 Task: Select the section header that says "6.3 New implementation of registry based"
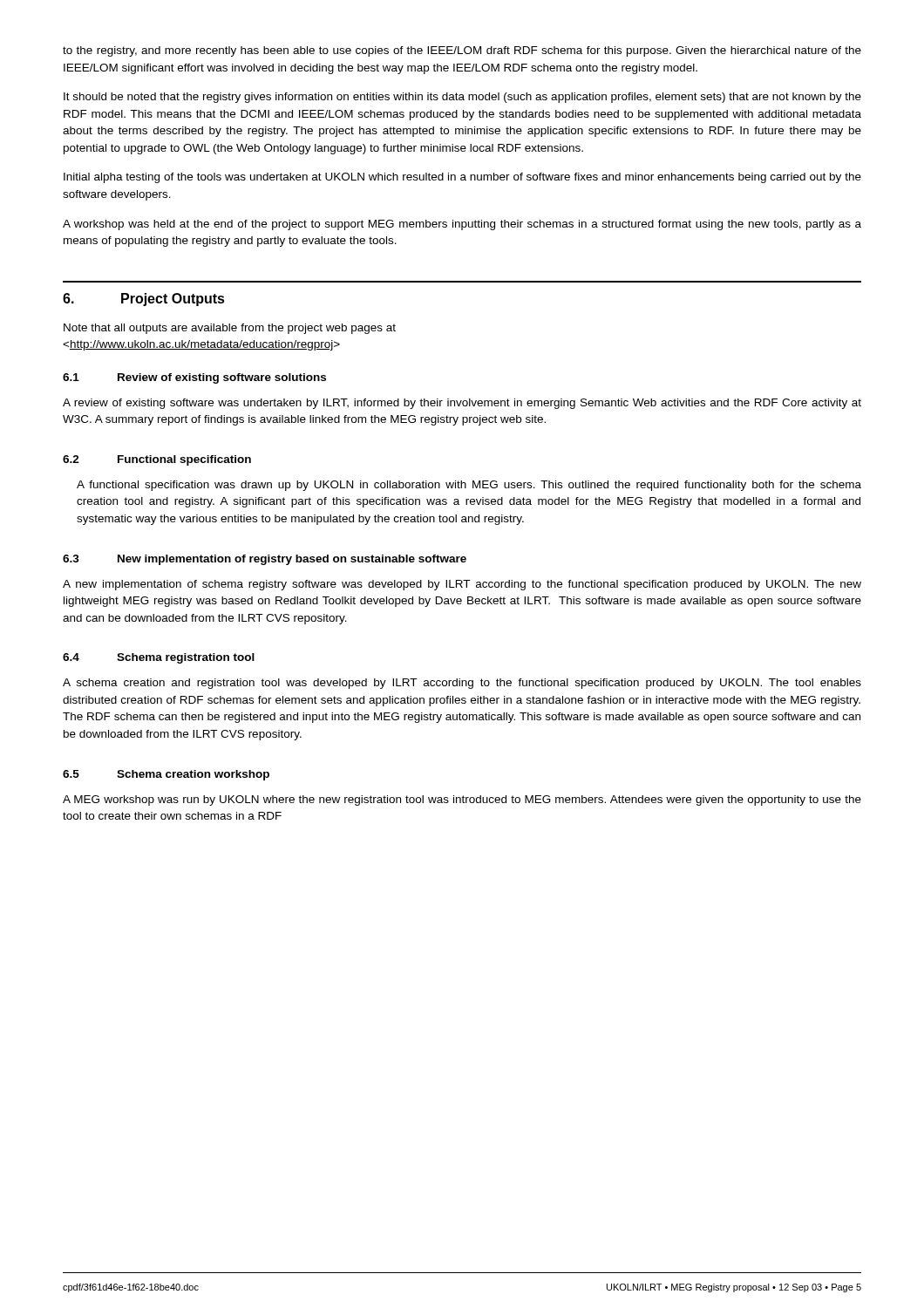(x=462, y=558)
